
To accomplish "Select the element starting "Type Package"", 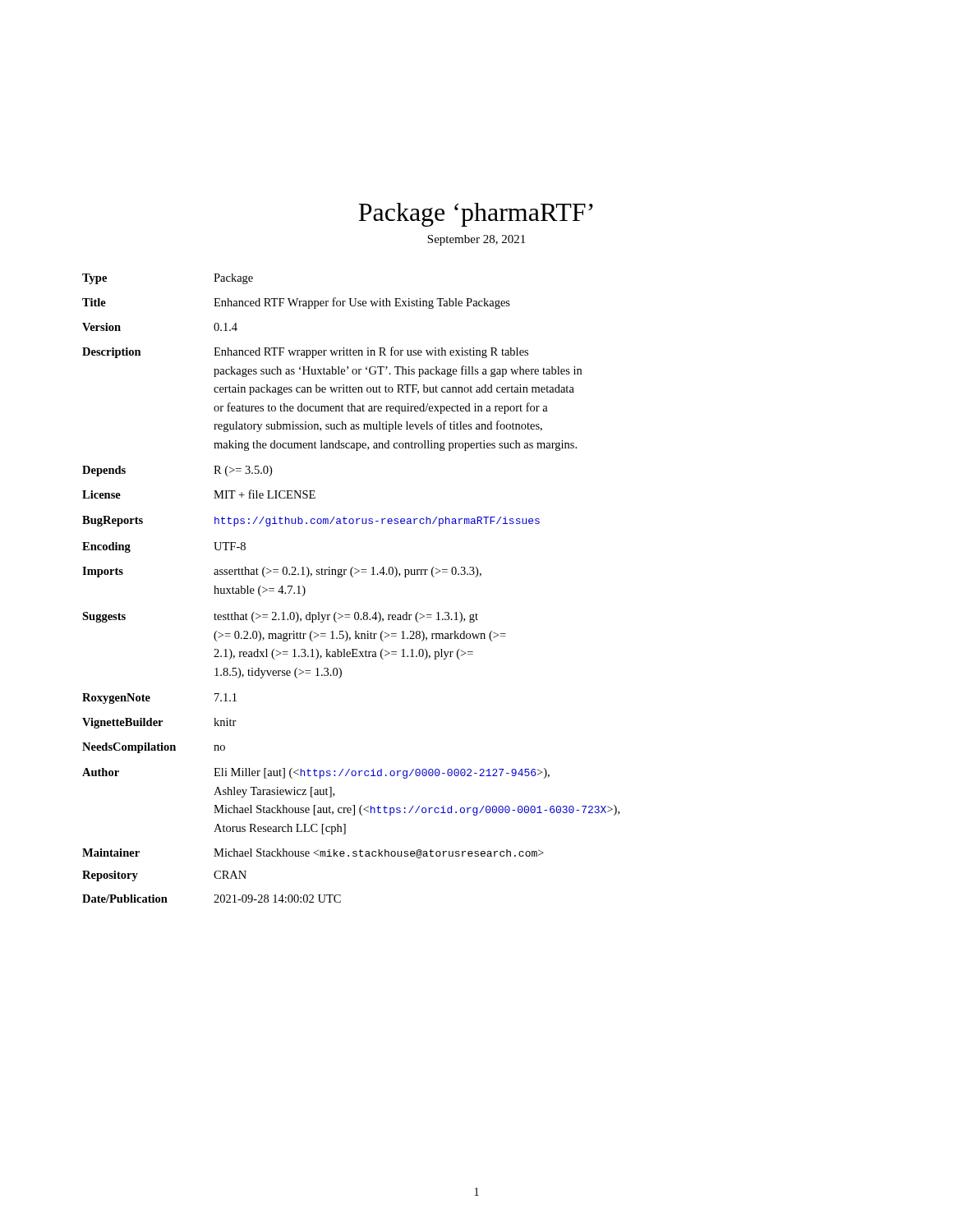I will pos(94,278).
